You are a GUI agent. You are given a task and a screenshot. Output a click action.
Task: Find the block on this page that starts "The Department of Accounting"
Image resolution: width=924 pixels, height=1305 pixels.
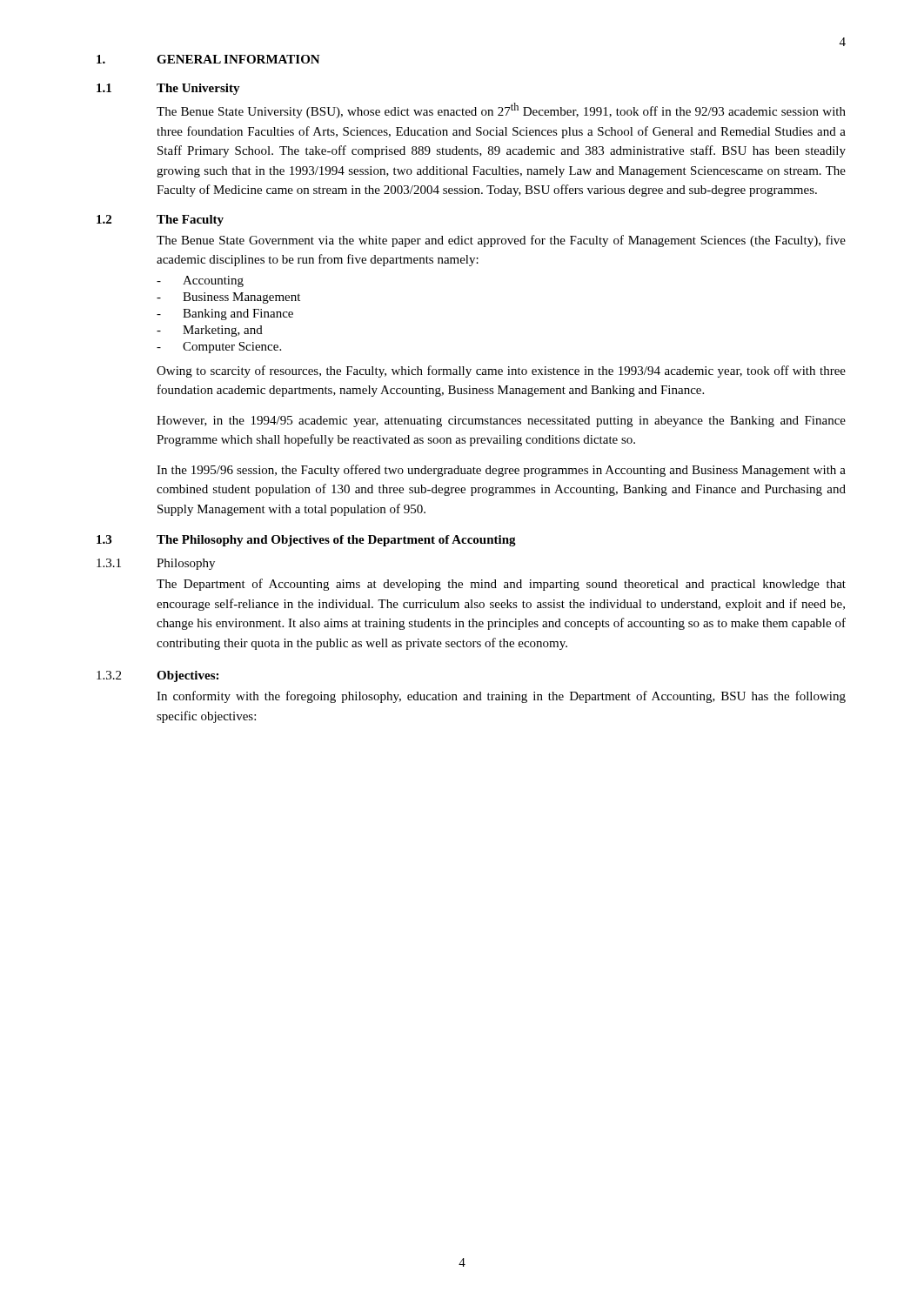point(501,613)
